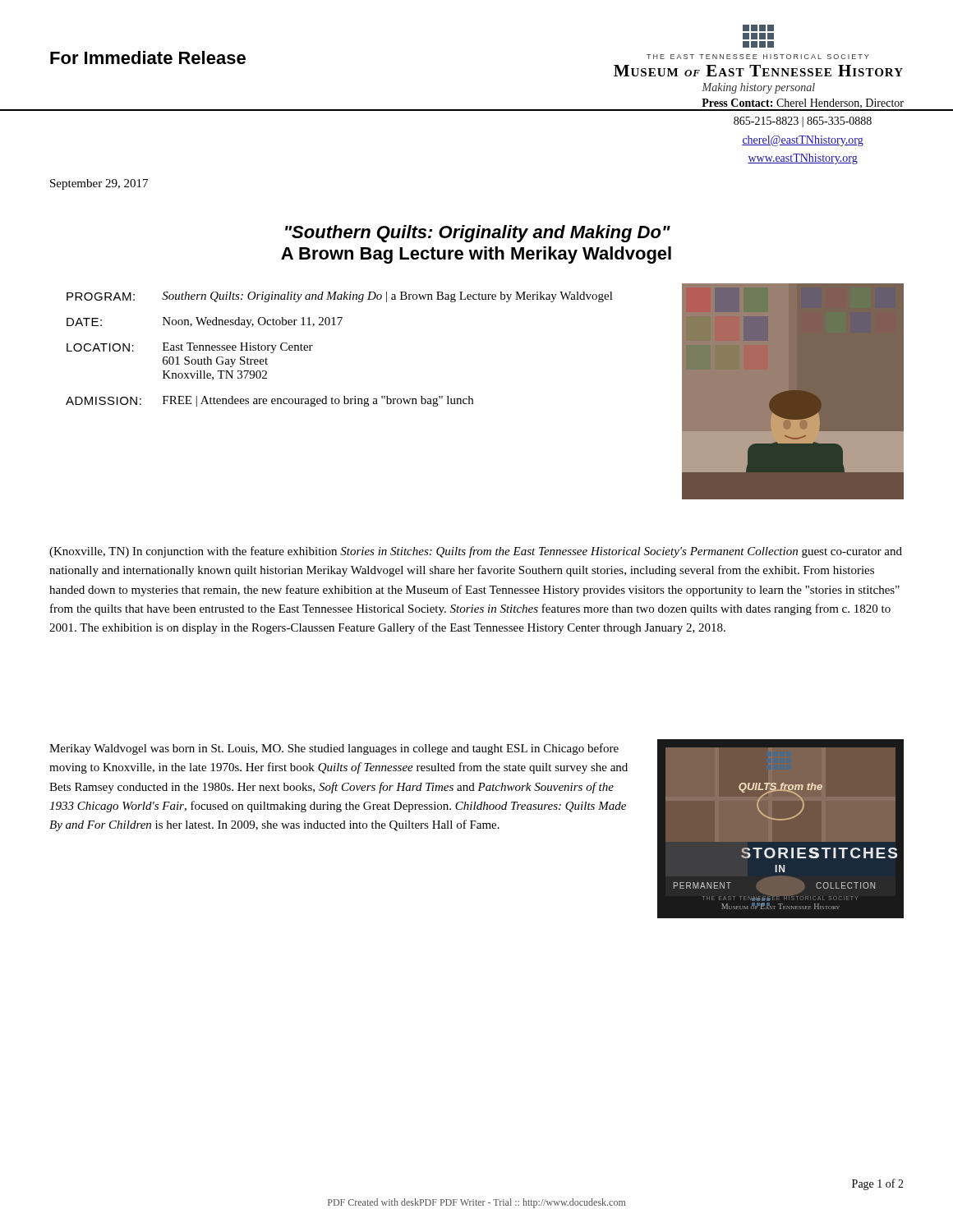This screenshot has height=1232, width=953.
Task: Find the block on this page that starts "(Knoxville, TN) In conjunction with the feature"
Action: 476,589
